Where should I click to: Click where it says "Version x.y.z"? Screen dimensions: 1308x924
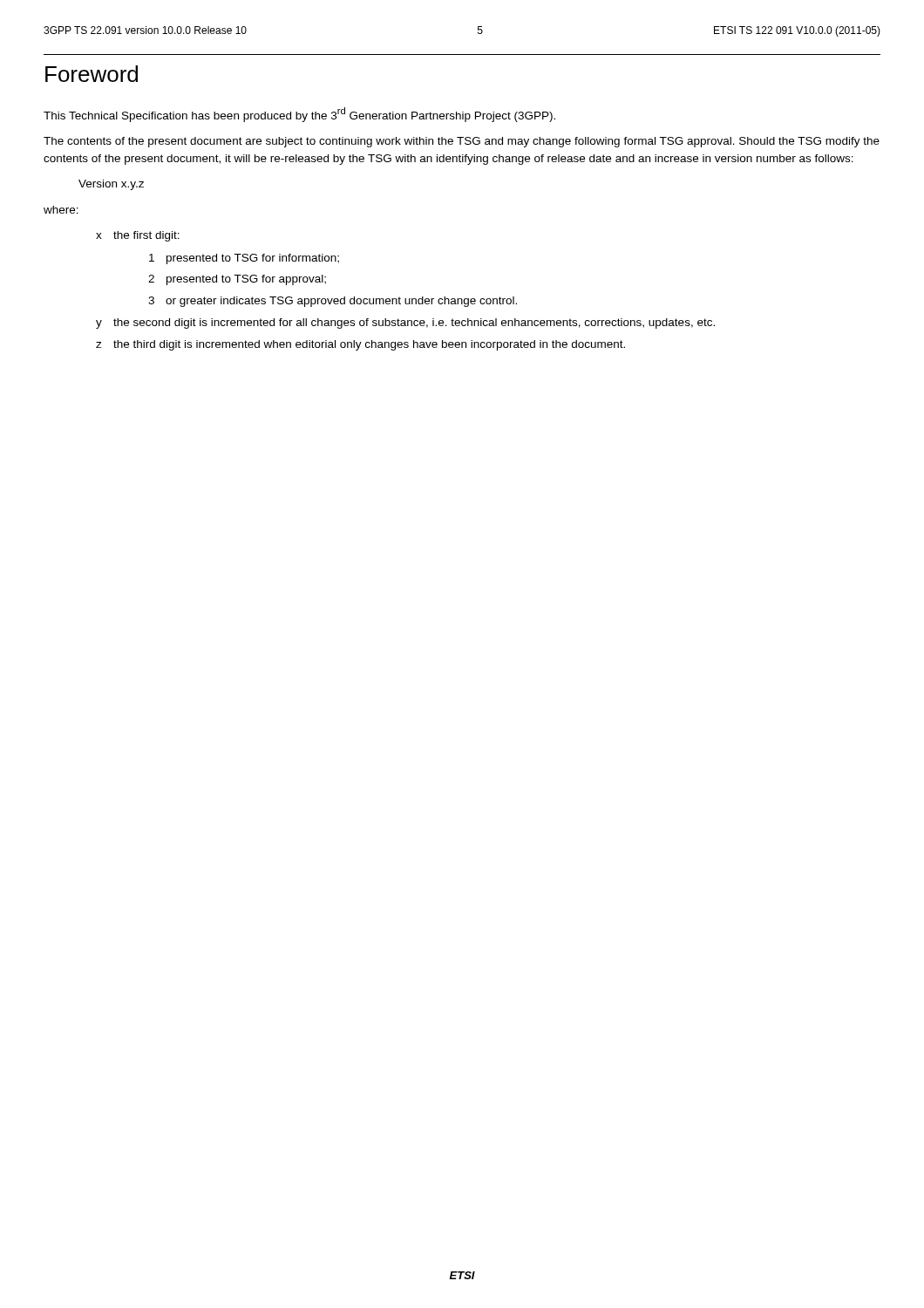tap(111, 184)
